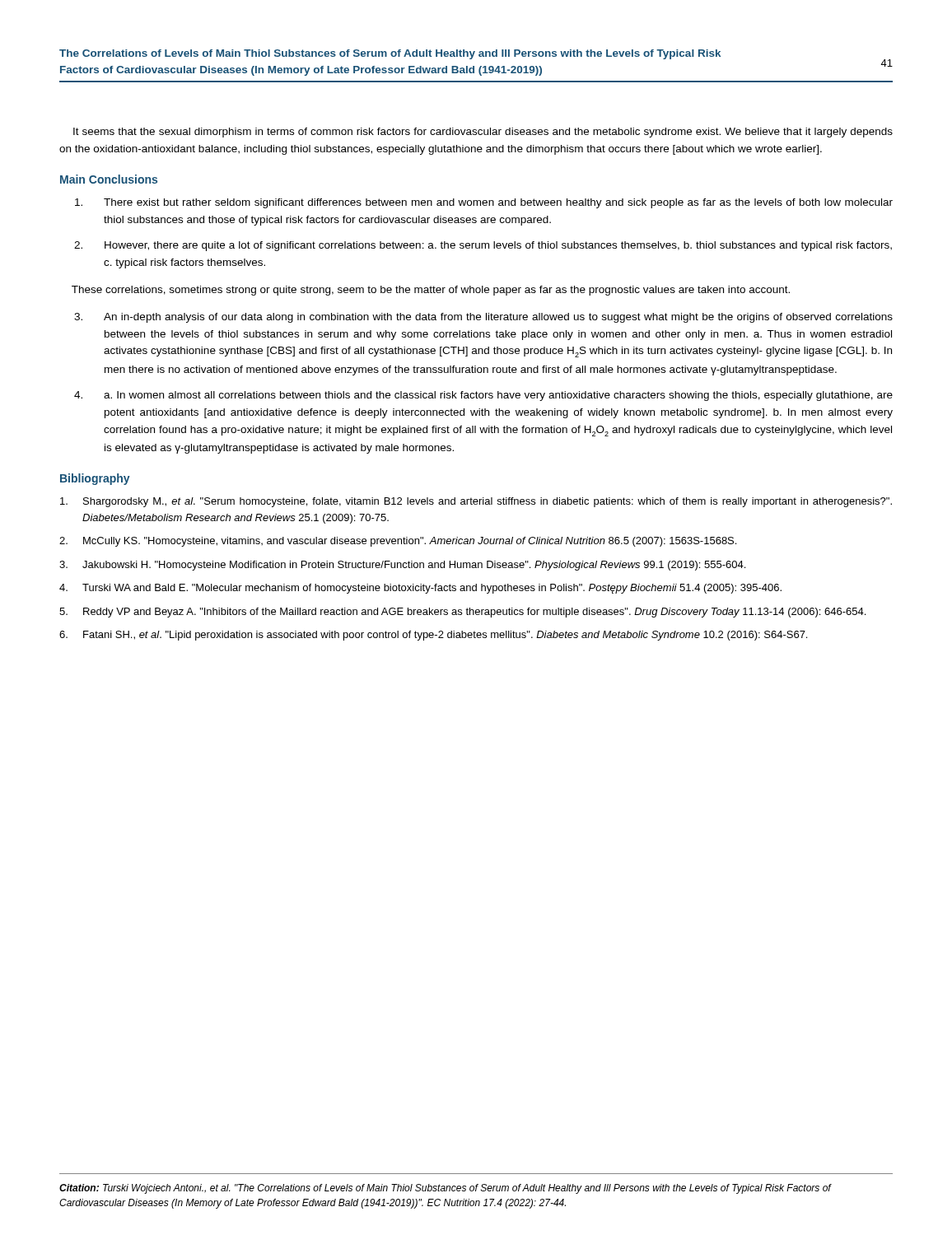Image resolution: width=952 pixels, height=1235 pixels.
Task: Locate the text starting "5. Reddy VP and Beyaz A."
Action: [476, 611]
